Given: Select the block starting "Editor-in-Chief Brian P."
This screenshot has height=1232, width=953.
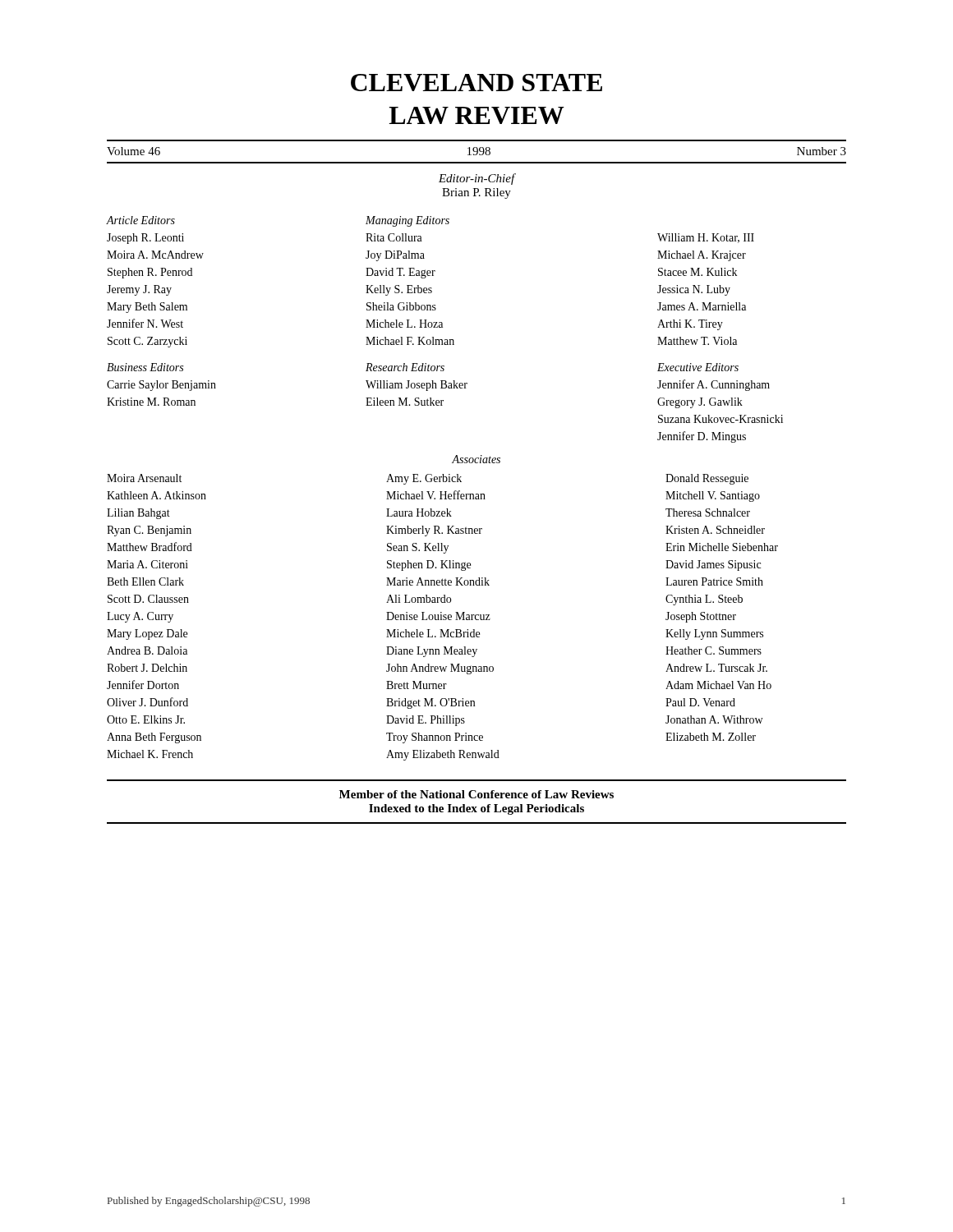Looking at the screenshot, I should [x=476, y=186].
